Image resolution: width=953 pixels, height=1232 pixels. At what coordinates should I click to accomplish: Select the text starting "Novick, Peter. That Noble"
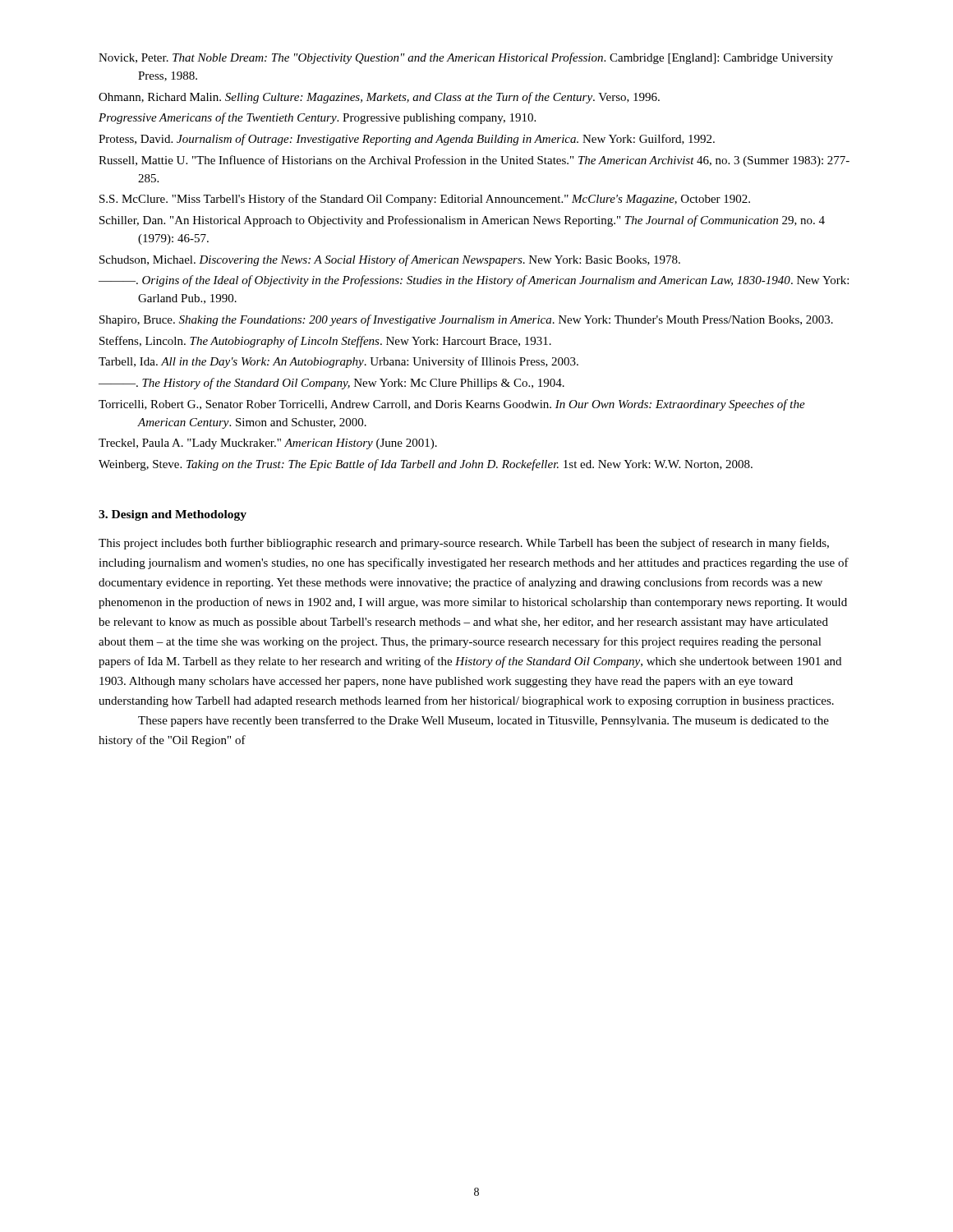(466, 66)
